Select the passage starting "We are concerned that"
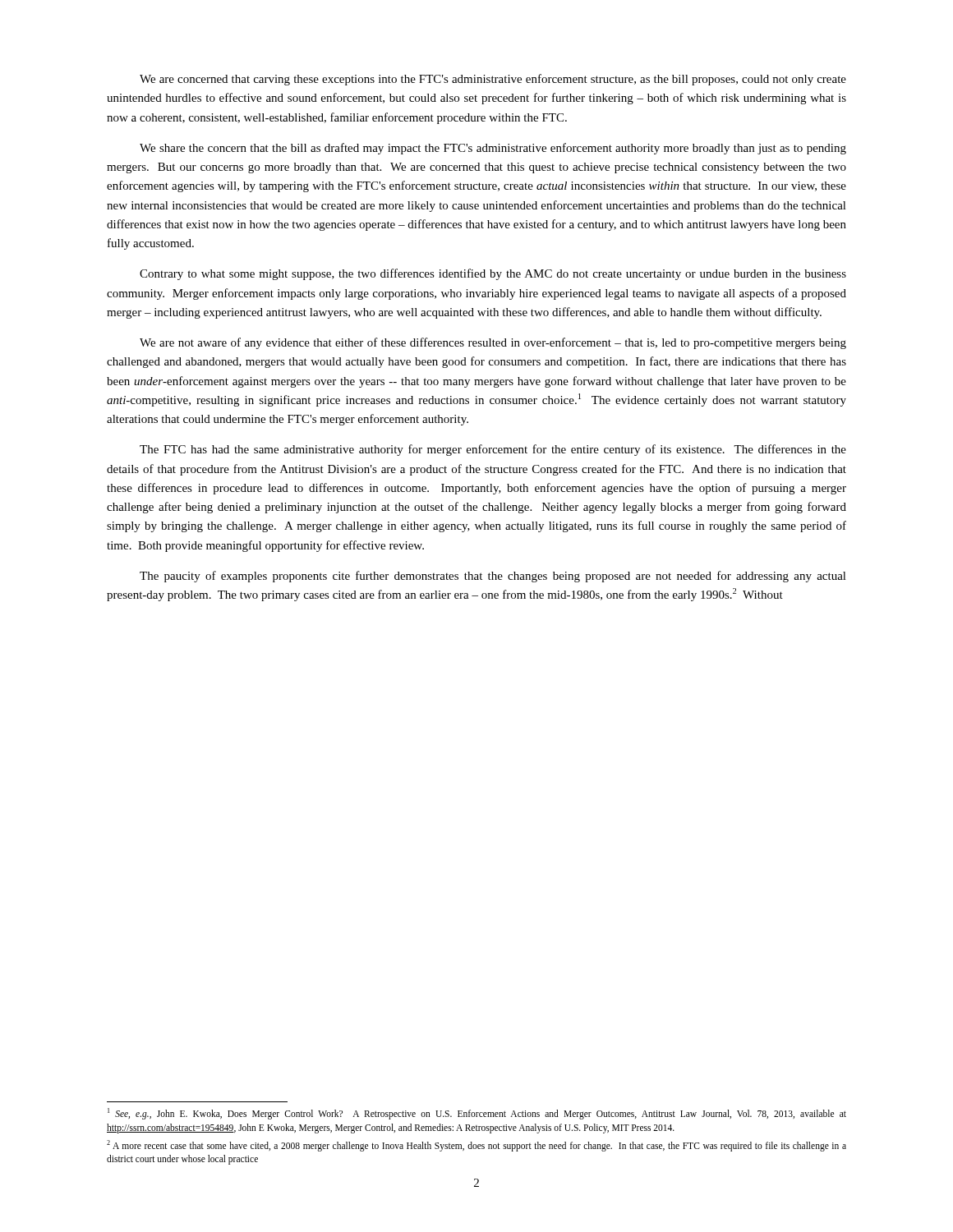The image size is (953, 1232). point(476,337)
